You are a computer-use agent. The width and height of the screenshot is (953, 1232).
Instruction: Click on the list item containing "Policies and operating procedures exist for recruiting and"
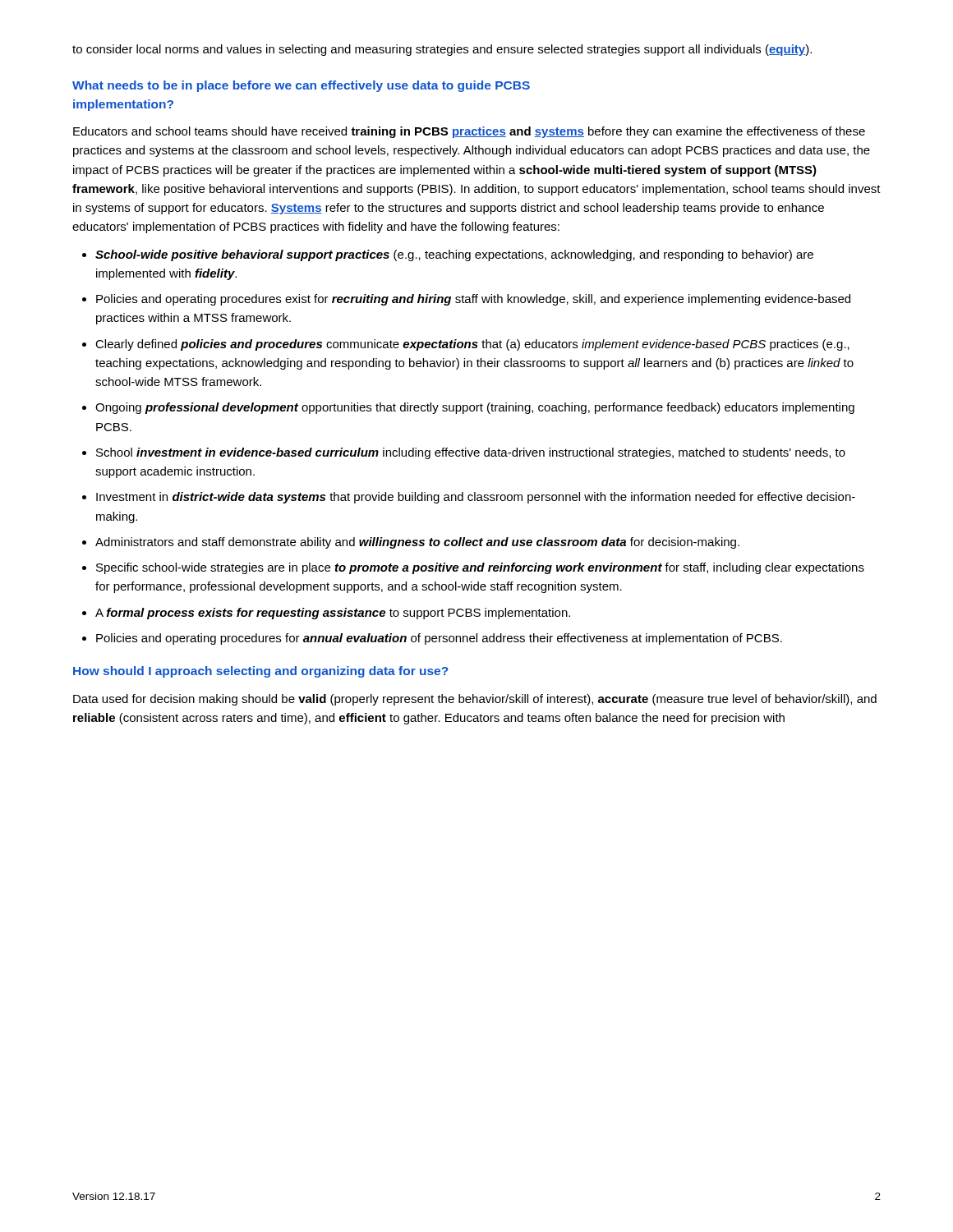(x=473, y=308)
